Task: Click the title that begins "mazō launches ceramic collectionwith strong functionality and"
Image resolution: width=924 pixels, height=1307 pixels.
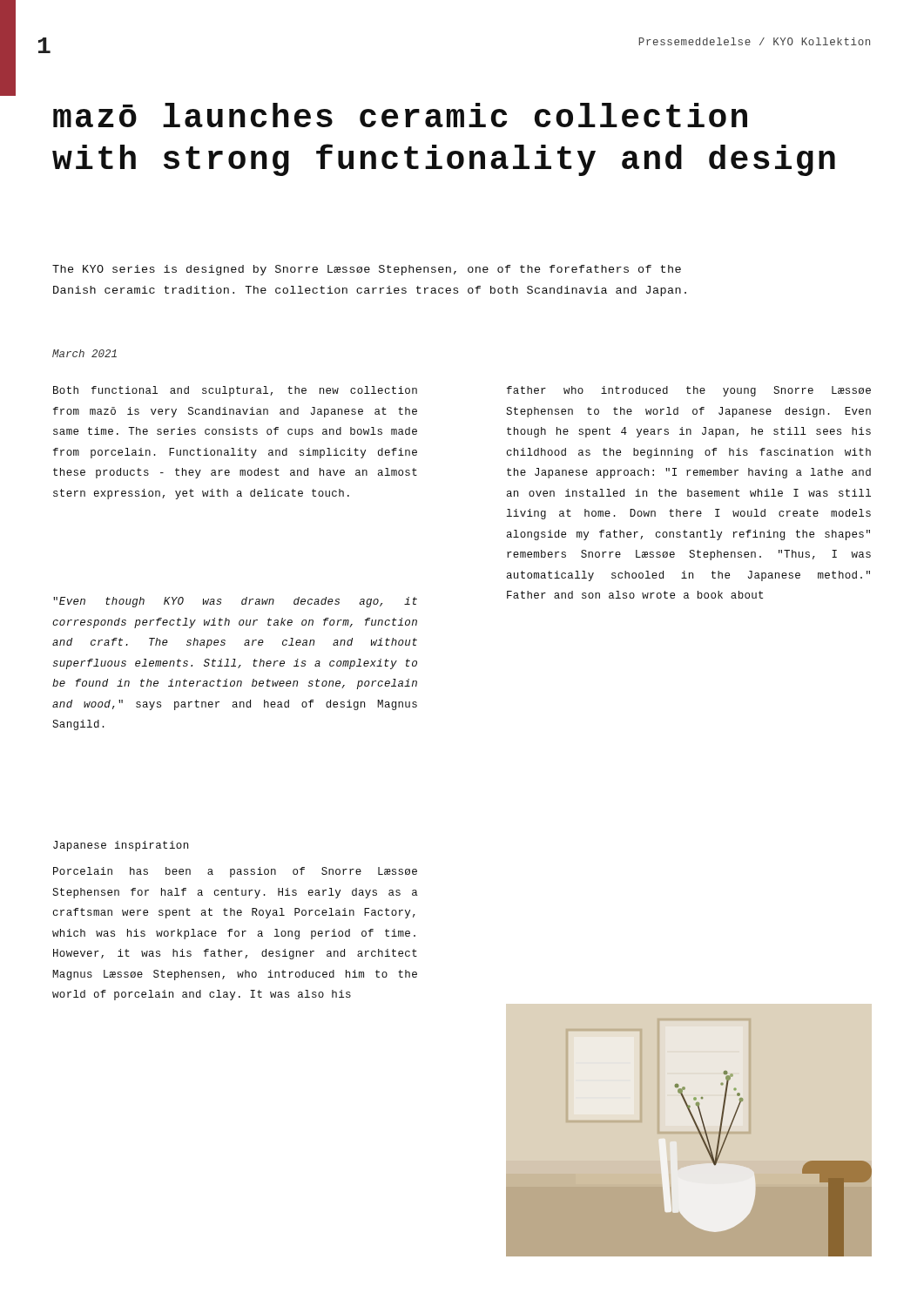Action: 462,139
